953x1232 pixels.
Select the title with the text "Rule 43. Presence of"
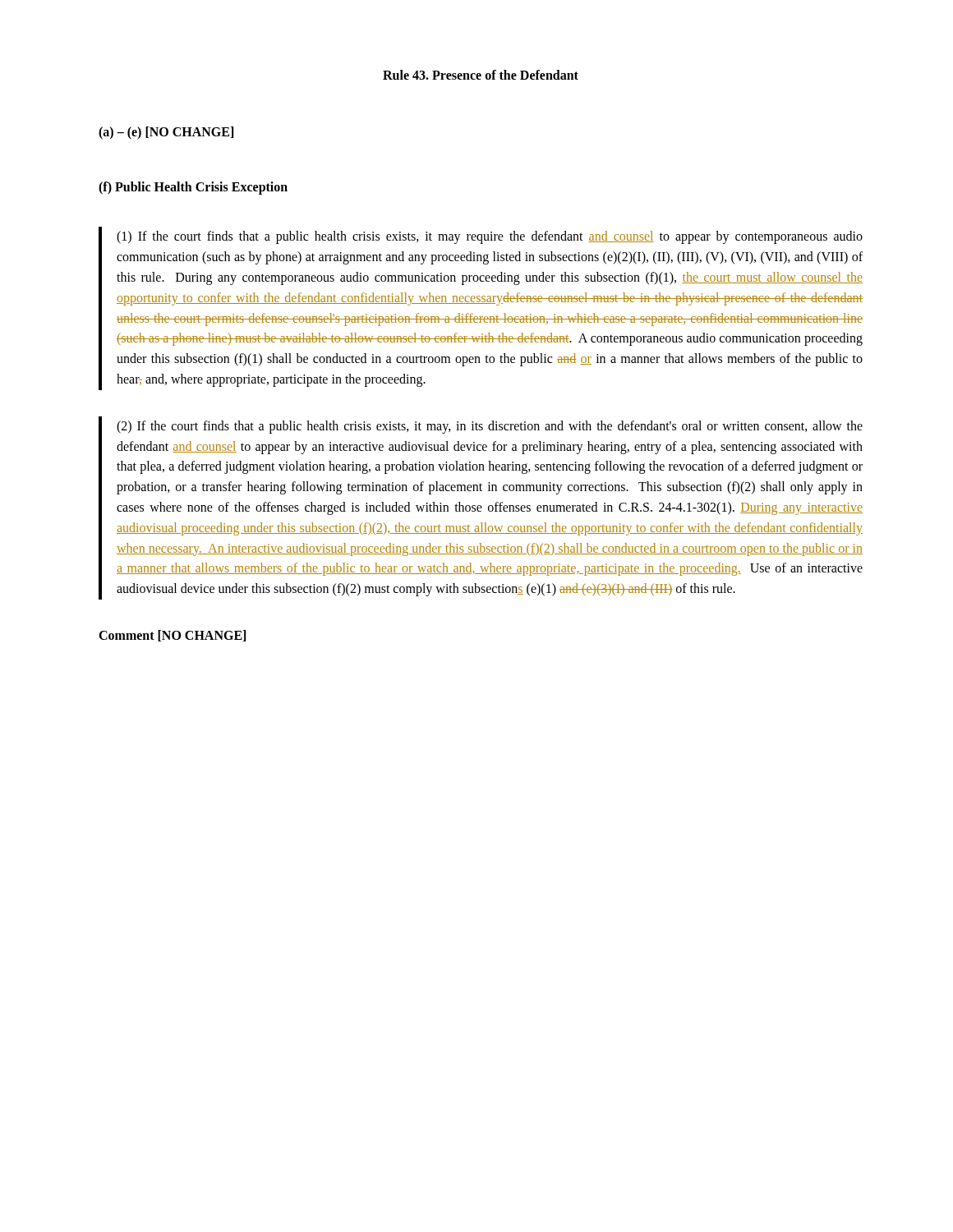coord(481,75)
